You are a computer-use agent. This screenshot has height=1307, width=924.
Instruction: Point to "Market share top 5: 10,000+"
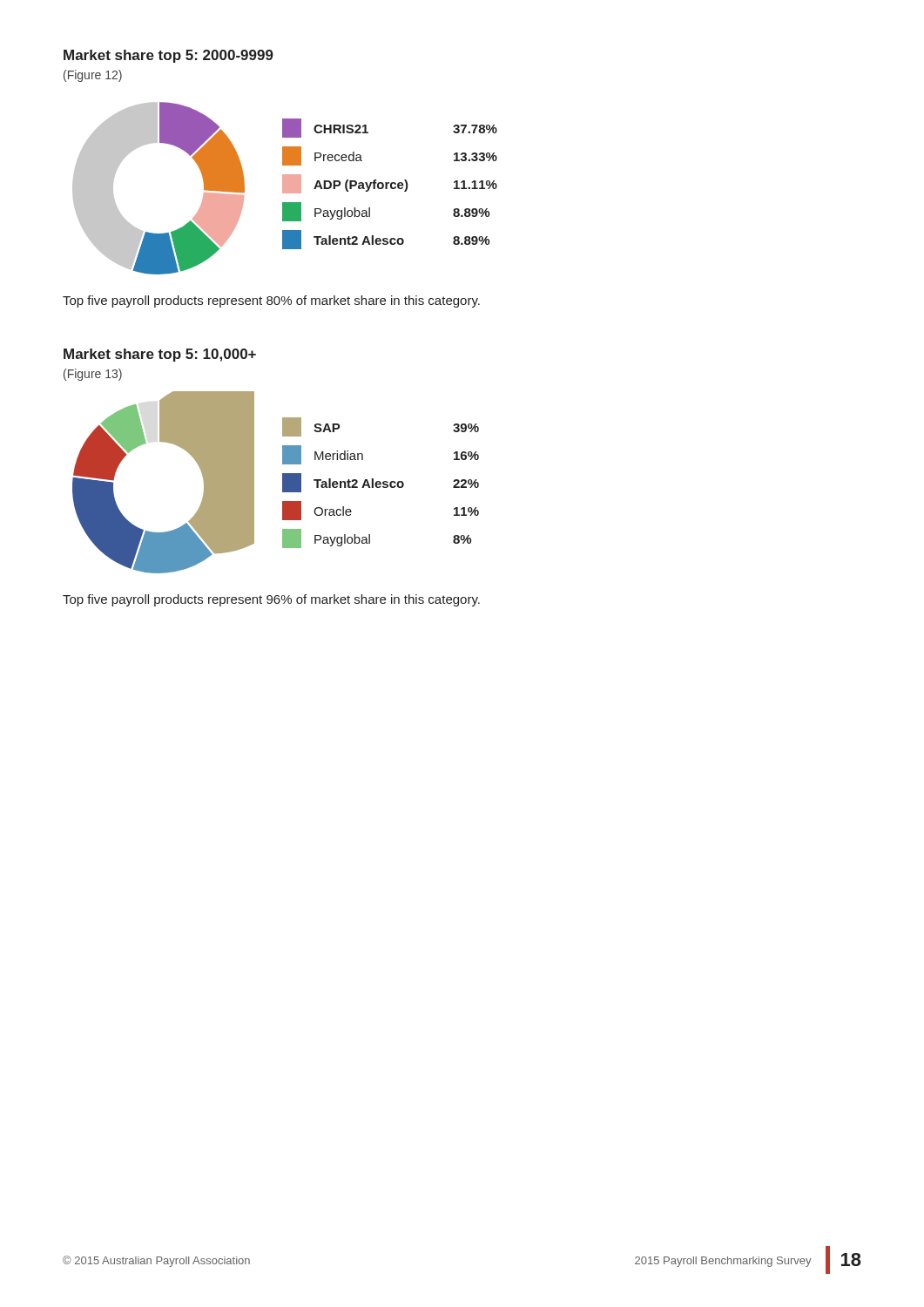click(x=160, y=354)
